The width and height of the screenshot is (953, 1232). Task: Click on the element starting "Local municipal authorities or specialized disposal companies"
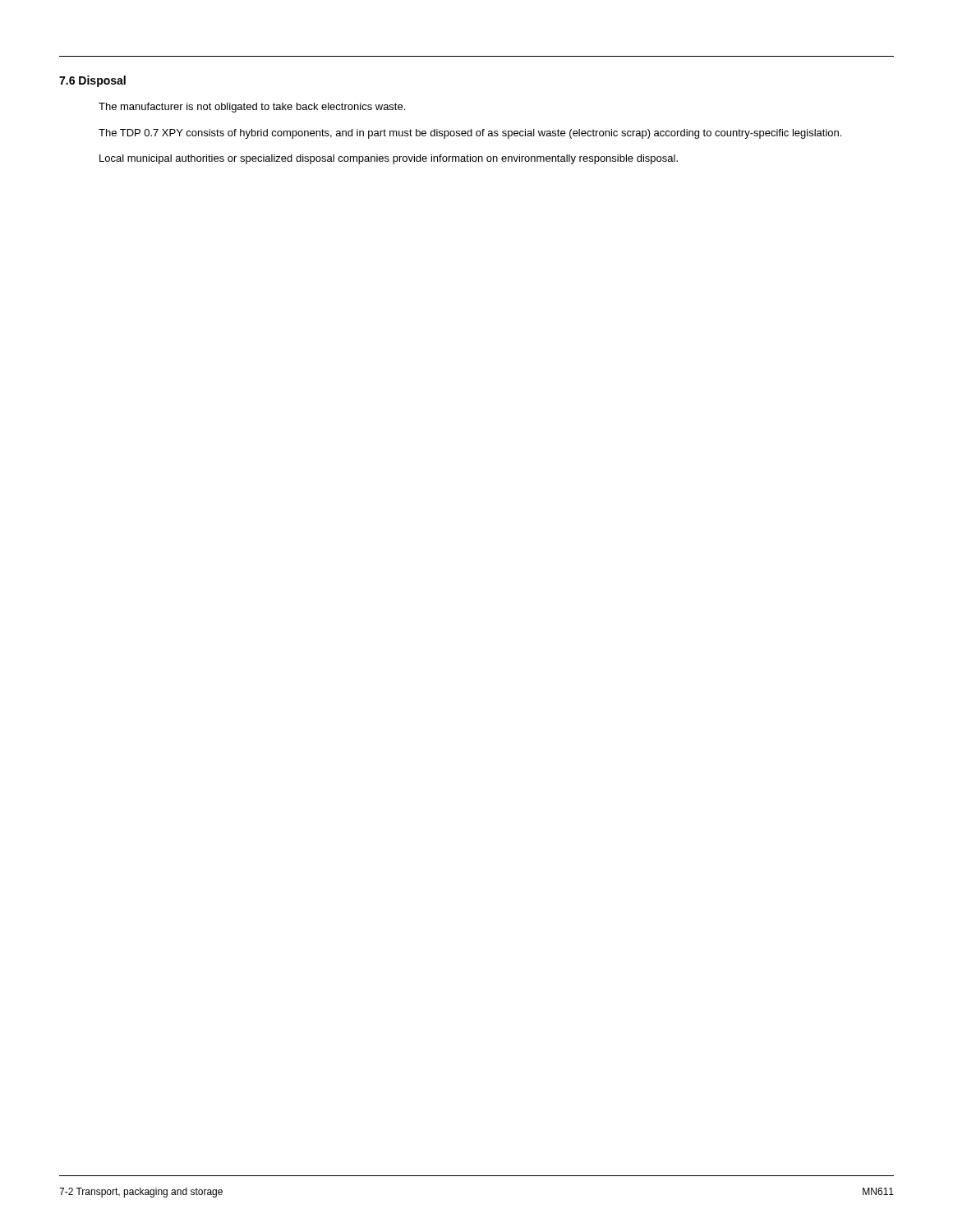[389, 158]
